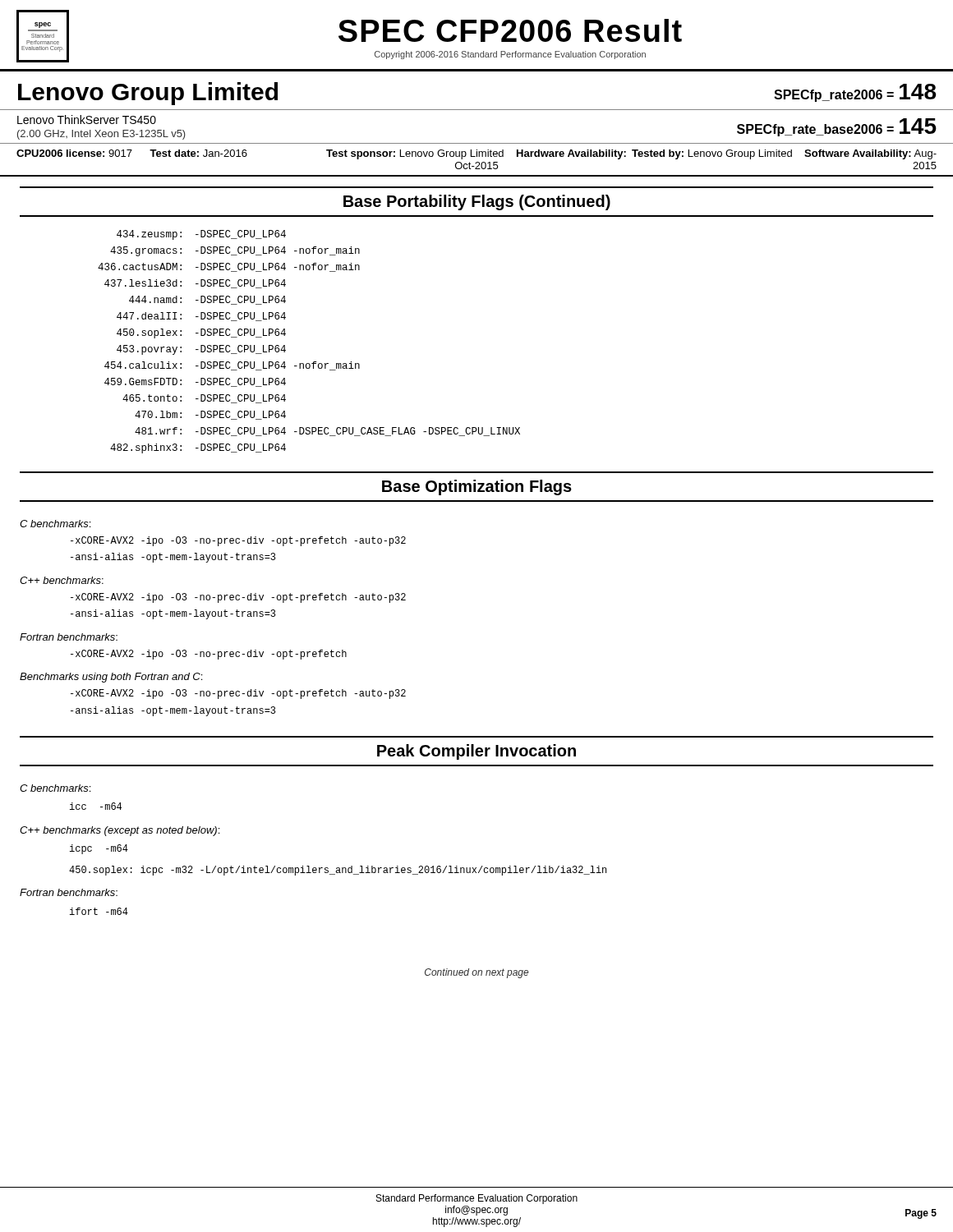
Task: Locate the text "465.tonto: -DSPEC_CPU_LP64"
Action: tap(153, 399)
